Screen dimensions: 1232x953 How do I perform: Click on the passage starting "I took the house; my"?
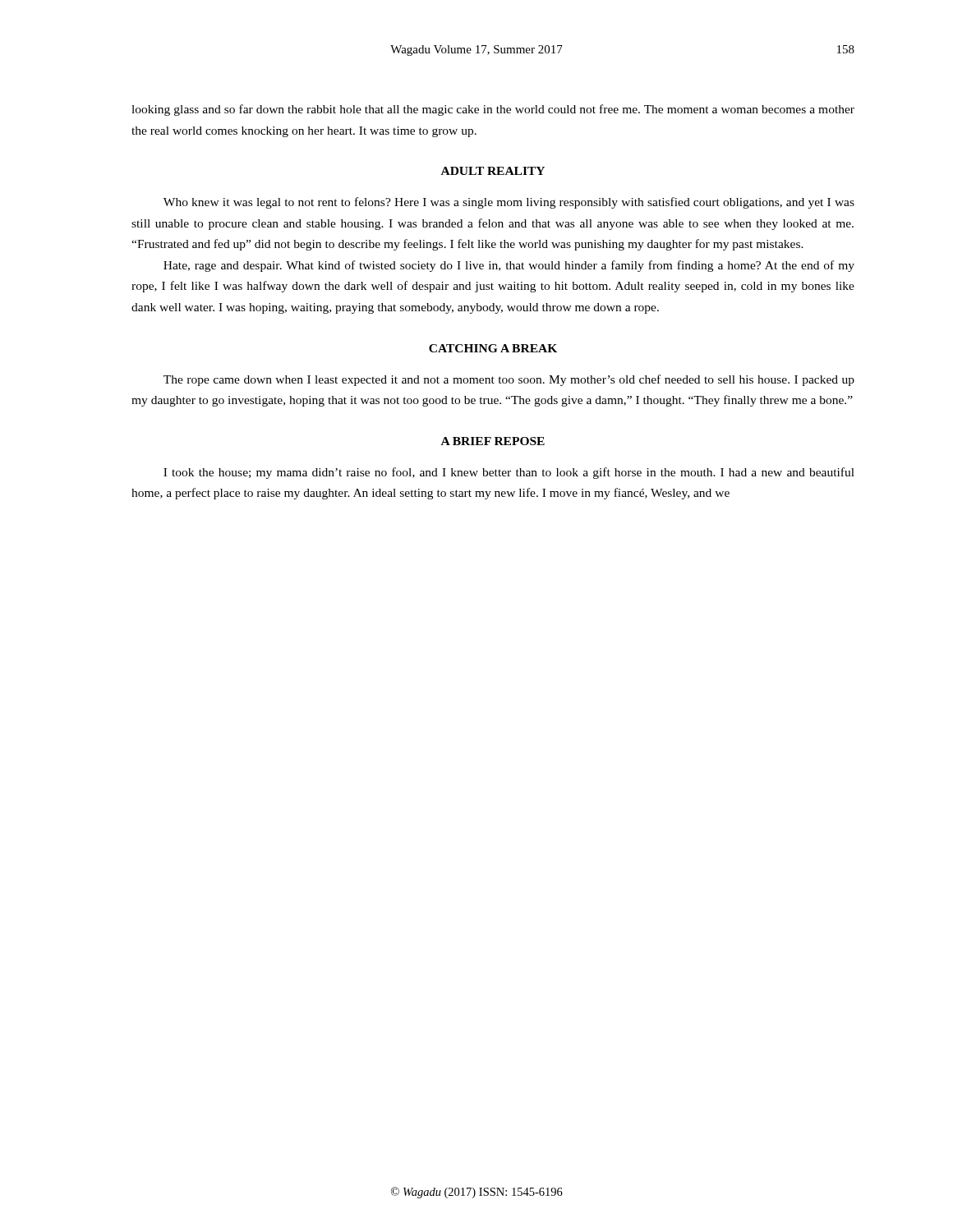[x=493, y=482]
